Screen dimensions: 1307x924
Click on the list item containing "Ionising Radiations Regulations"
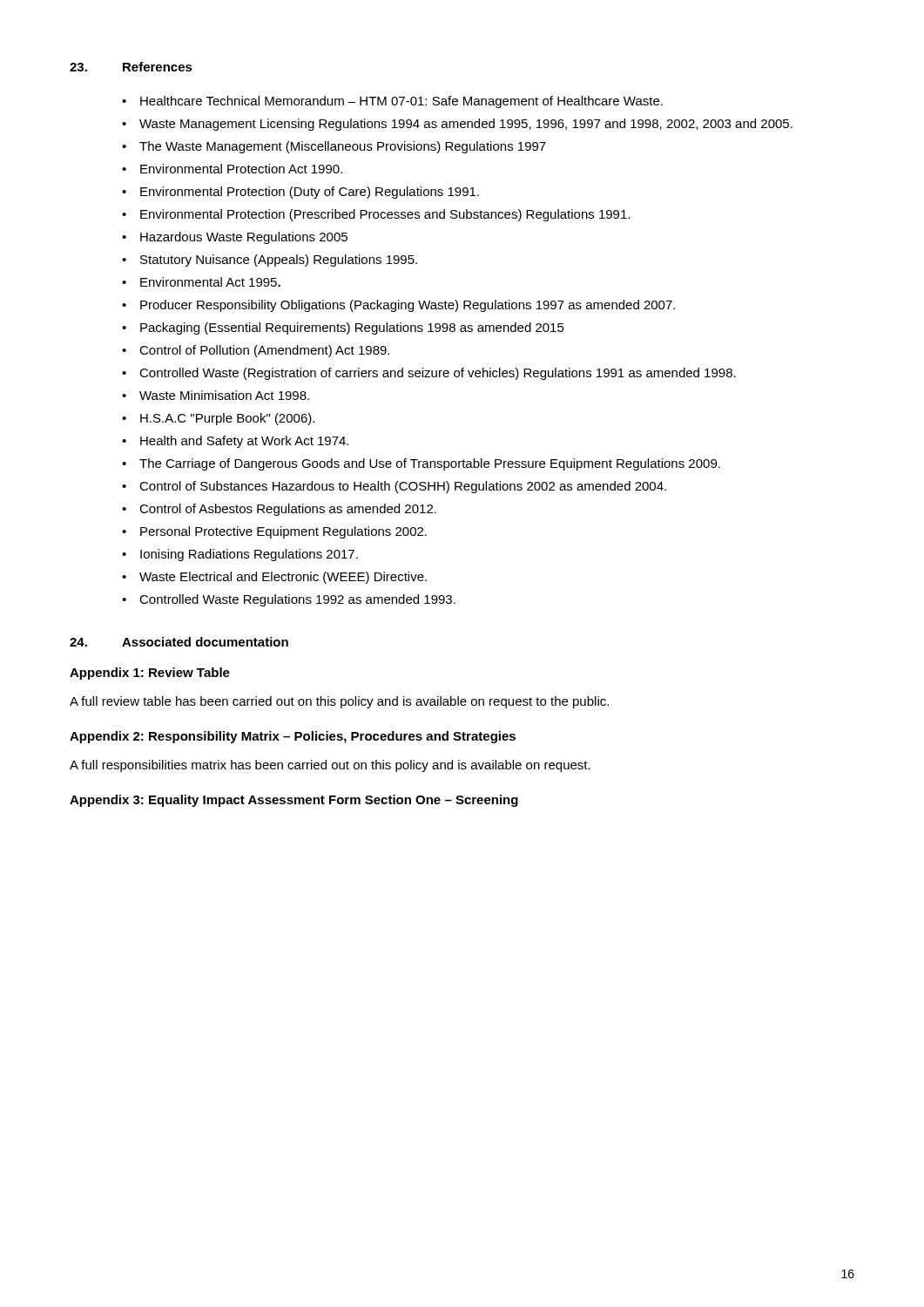click(x=249, y=554)
